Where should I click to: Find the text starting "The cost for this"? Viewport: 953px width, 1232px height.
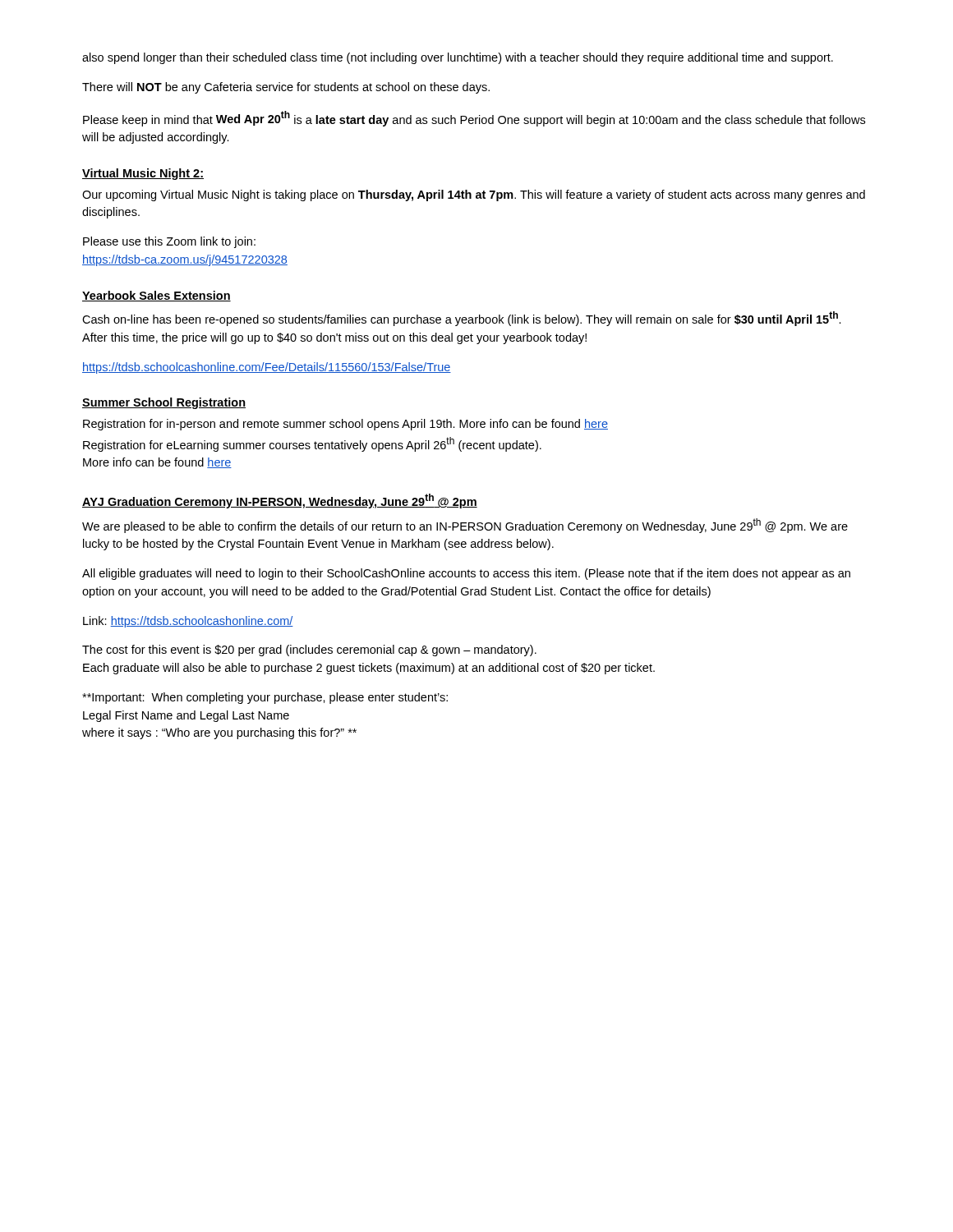pos(369,659)
